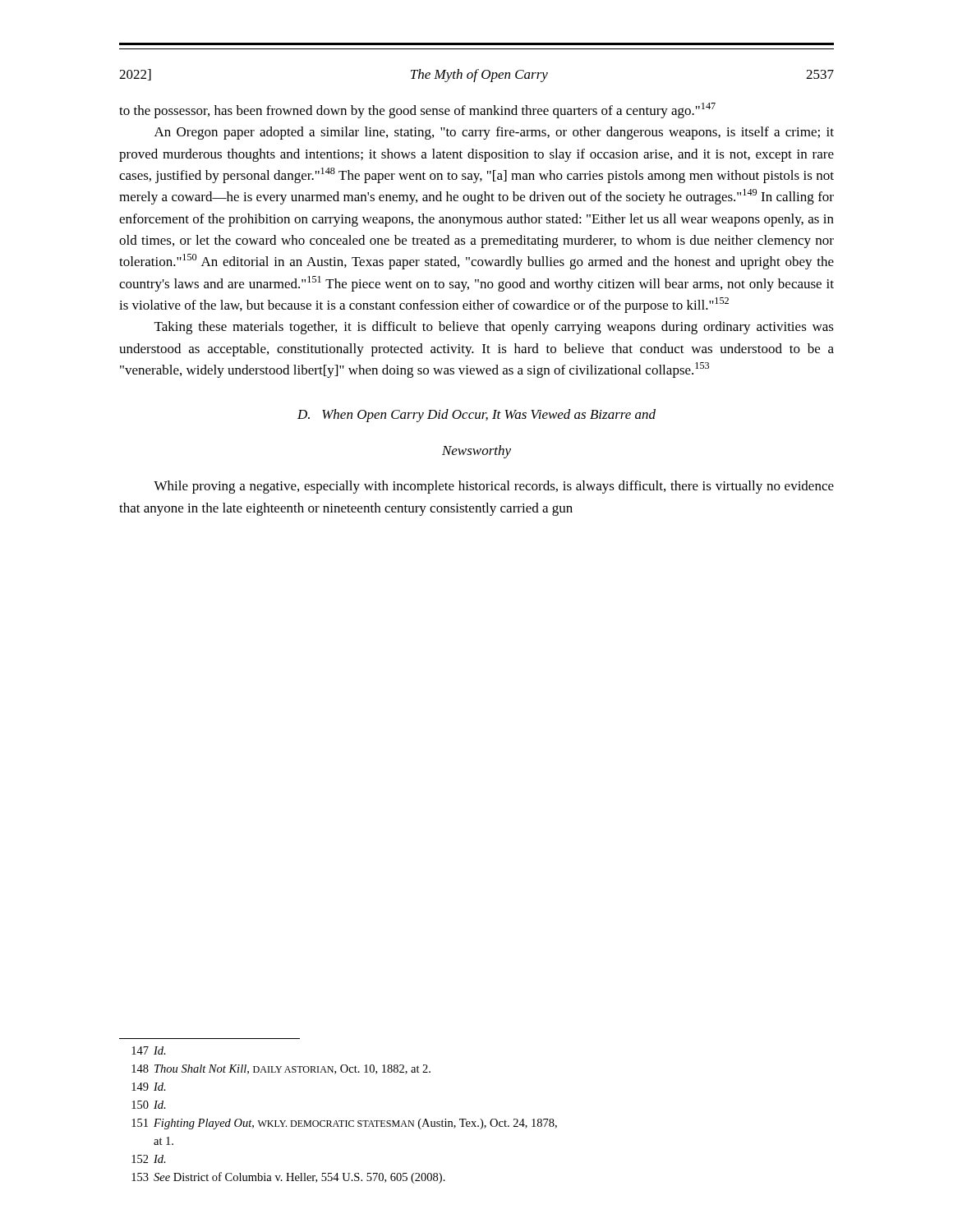Point to the passage starting "While proving a negative, especially with"

[476, 497]
